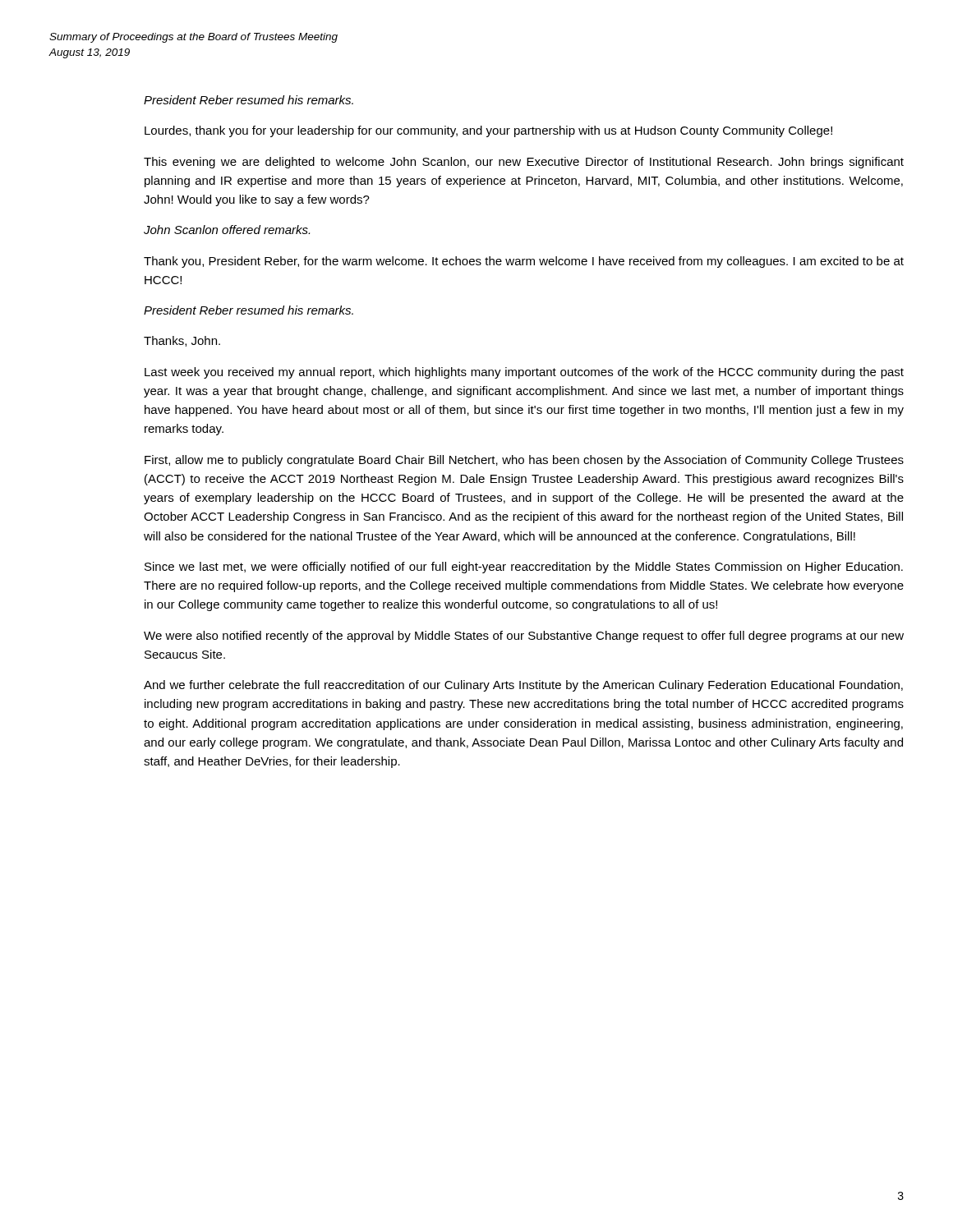
Task: Where is the passage that starts "Lourdes, thank you"?
Action: (489, 130)
